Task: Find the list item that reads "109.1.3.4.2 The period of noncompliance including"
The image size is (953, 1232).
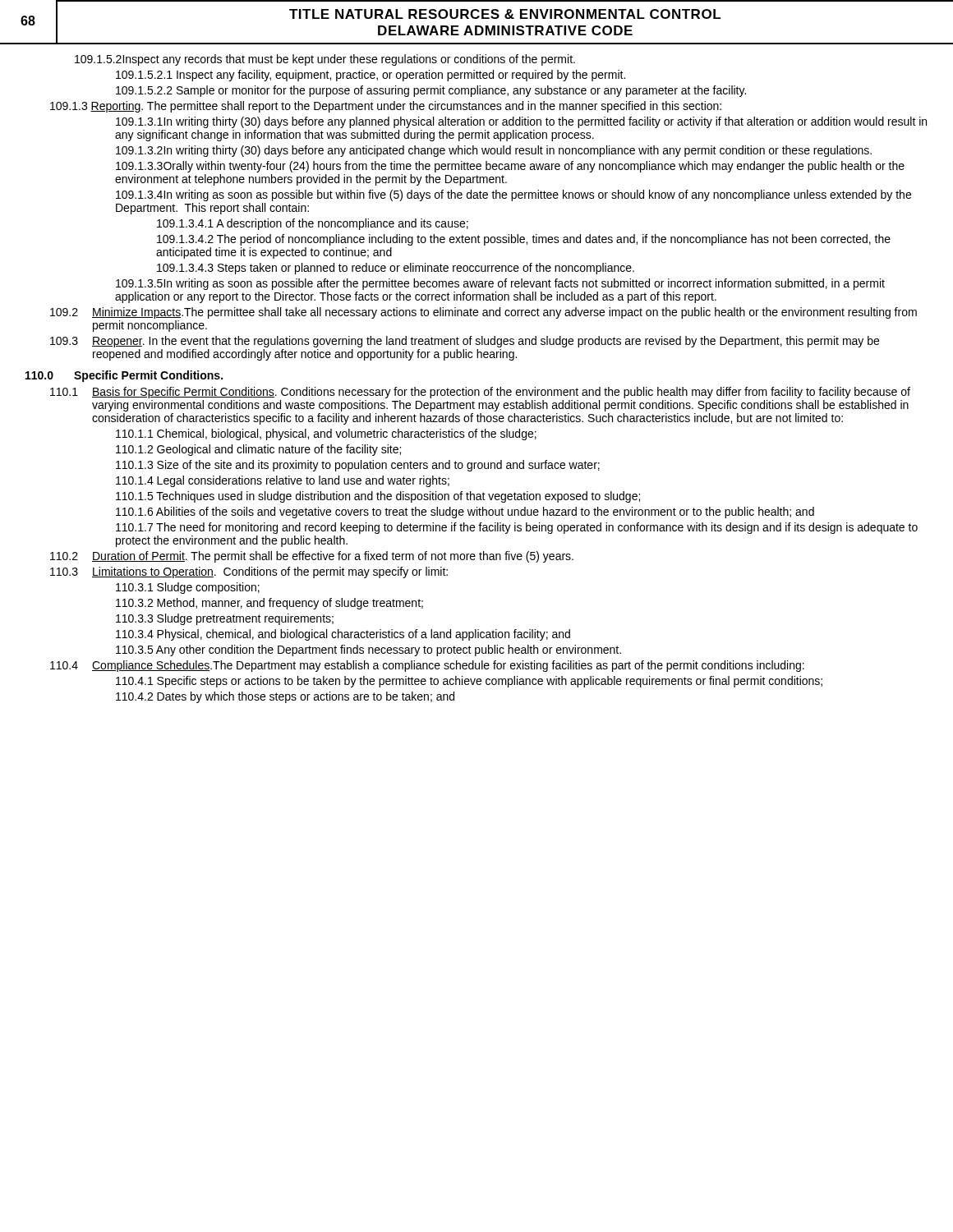Action: point(542,246)
